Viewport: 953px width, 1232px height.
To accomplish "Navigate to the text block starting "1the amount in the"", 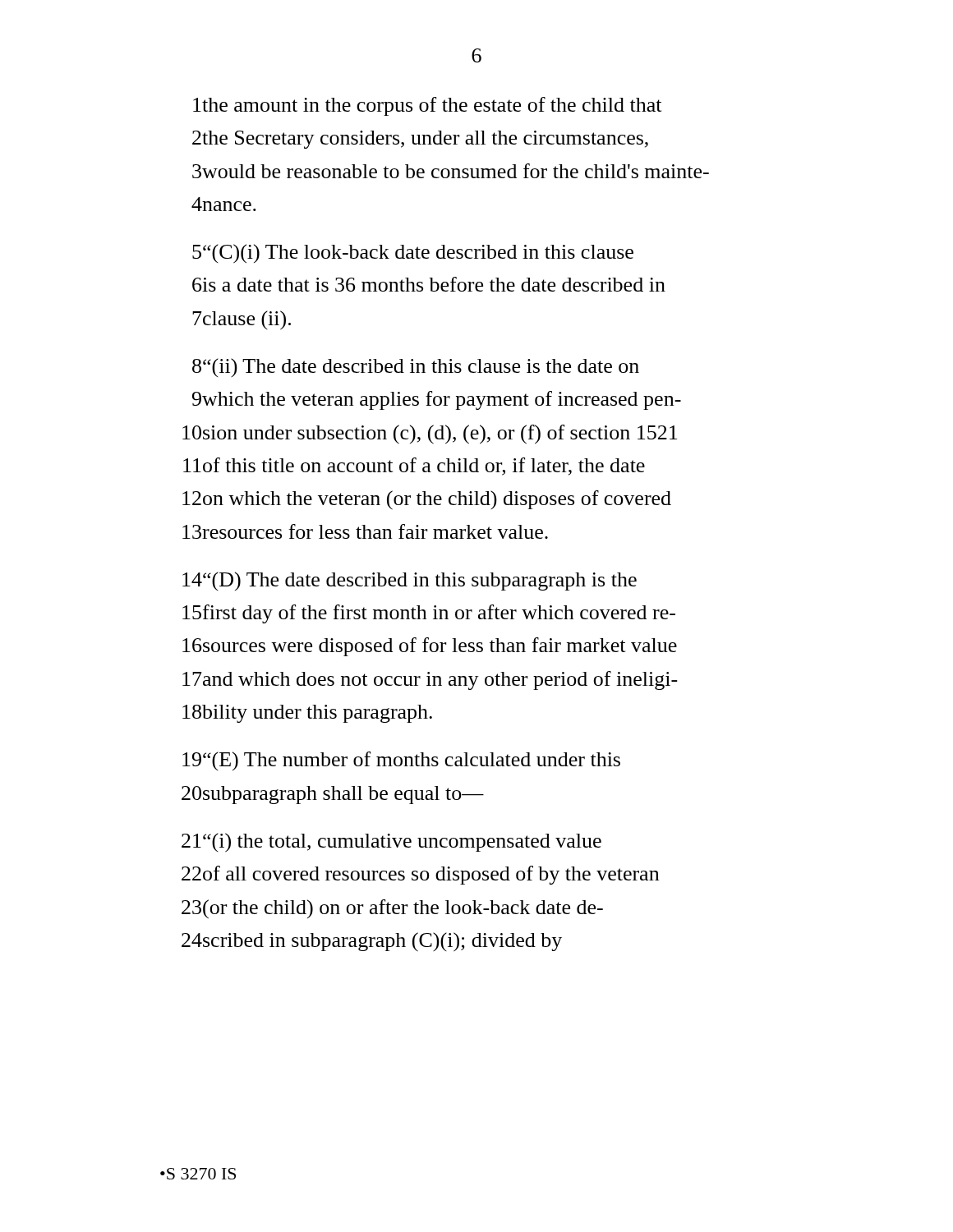I will pyautogui.click(x=495, y=155).
